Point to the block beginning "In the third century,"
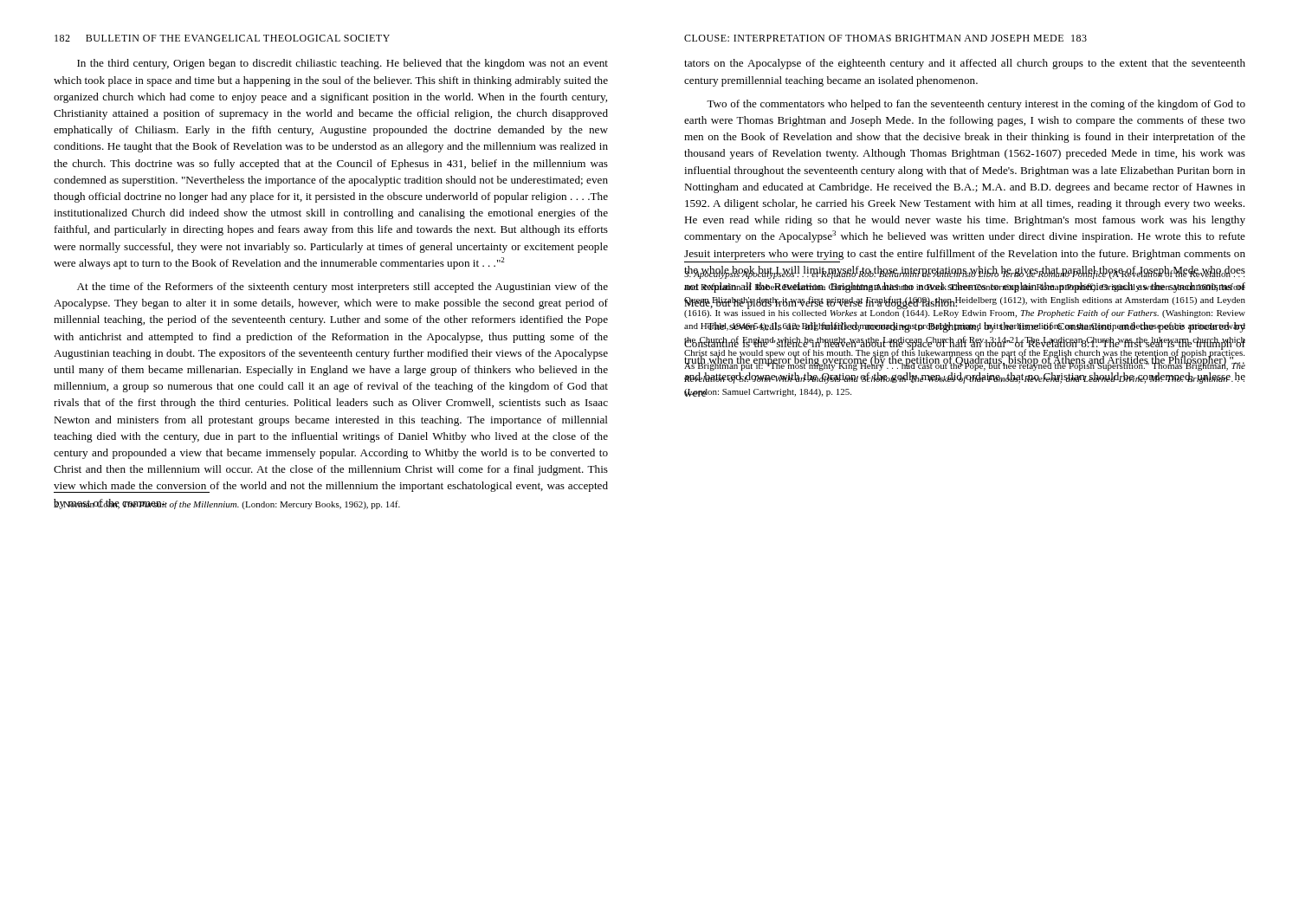This screenshot has width=1299, height=924. pyautogui.click(x=331, y=163)
